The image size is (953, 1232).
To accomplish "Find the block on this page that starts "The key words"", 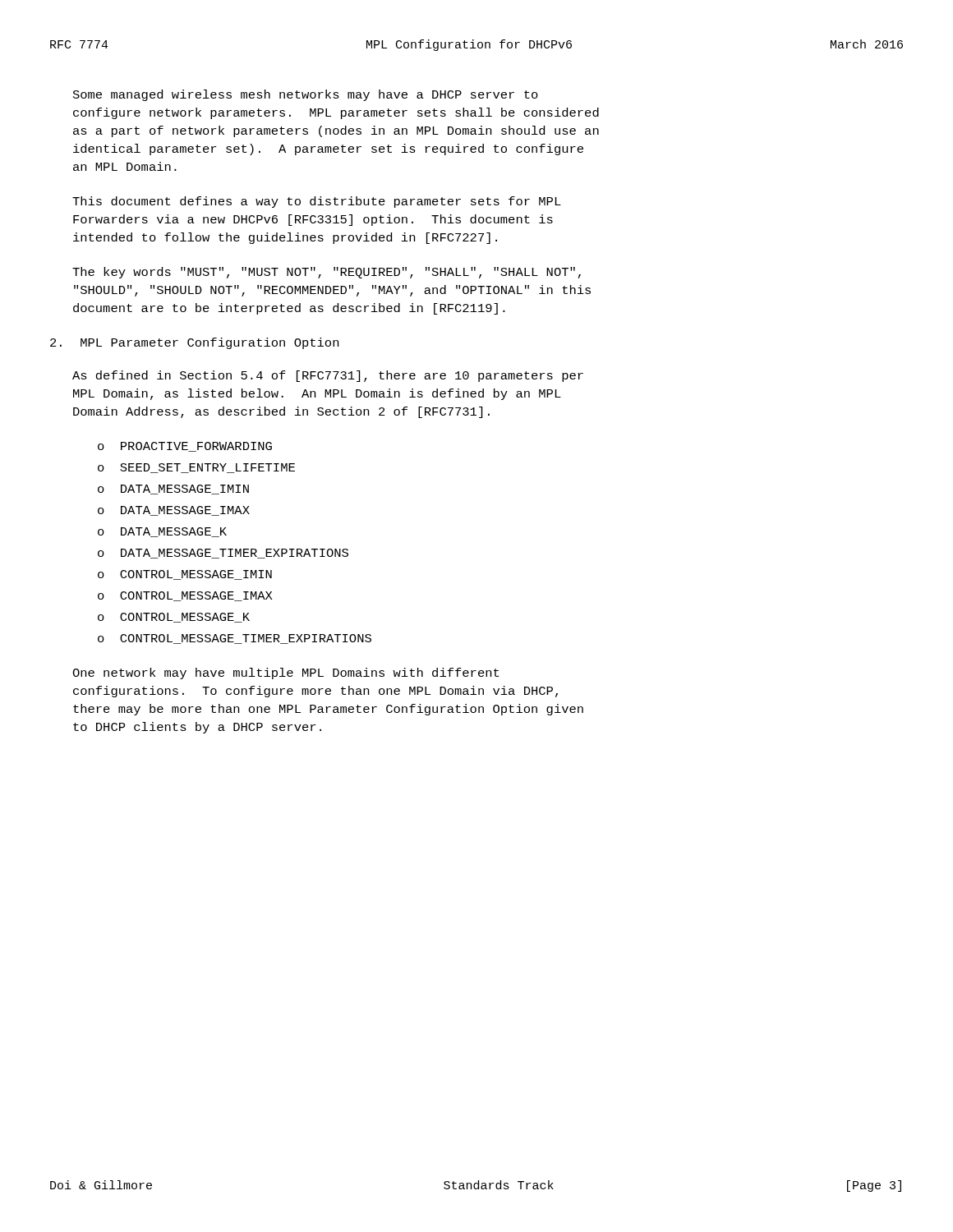I will tap(321, 291).
